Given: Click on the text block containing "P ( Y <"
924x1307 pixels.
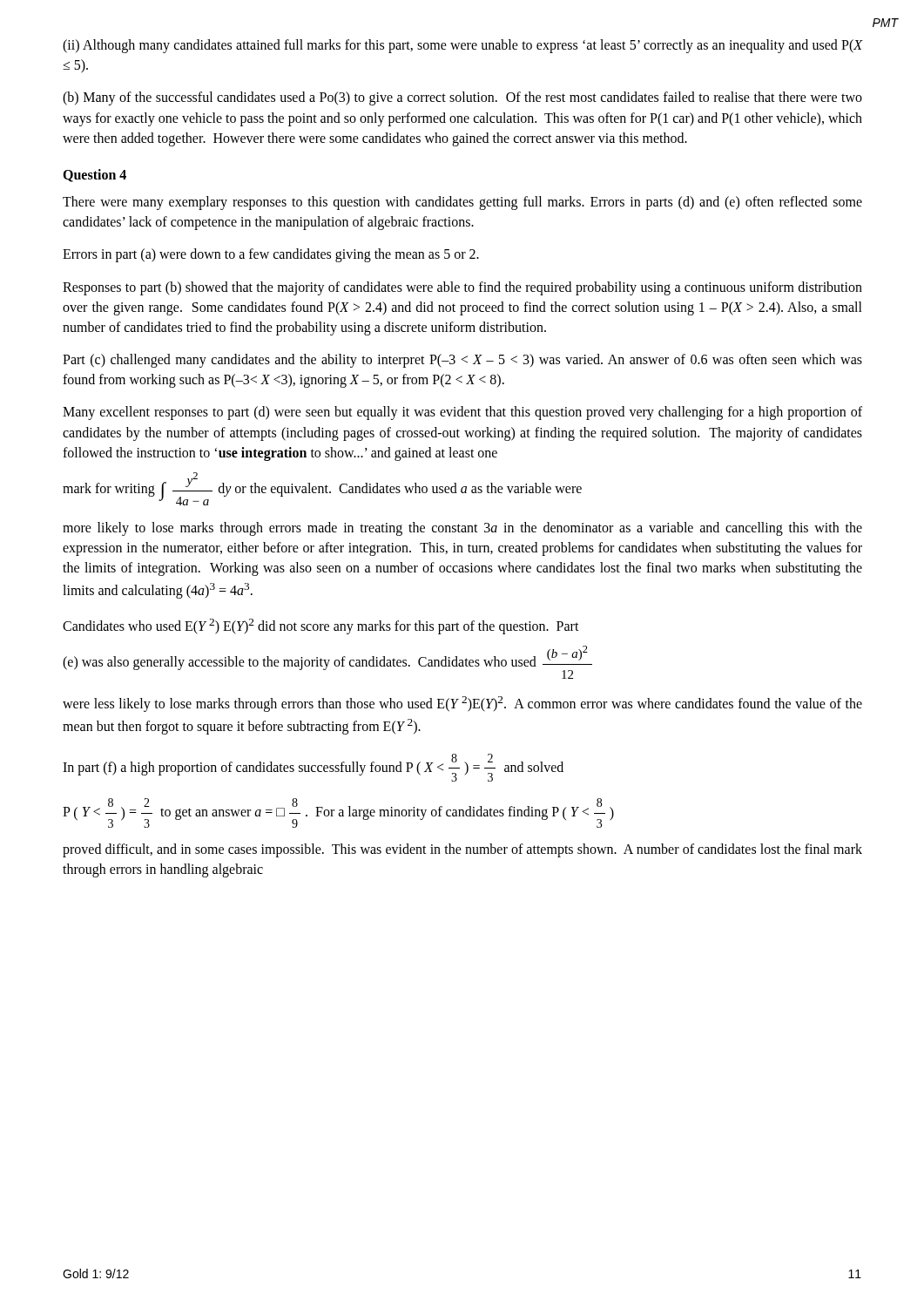Looking at the screenshot, I should pos(338,813).
